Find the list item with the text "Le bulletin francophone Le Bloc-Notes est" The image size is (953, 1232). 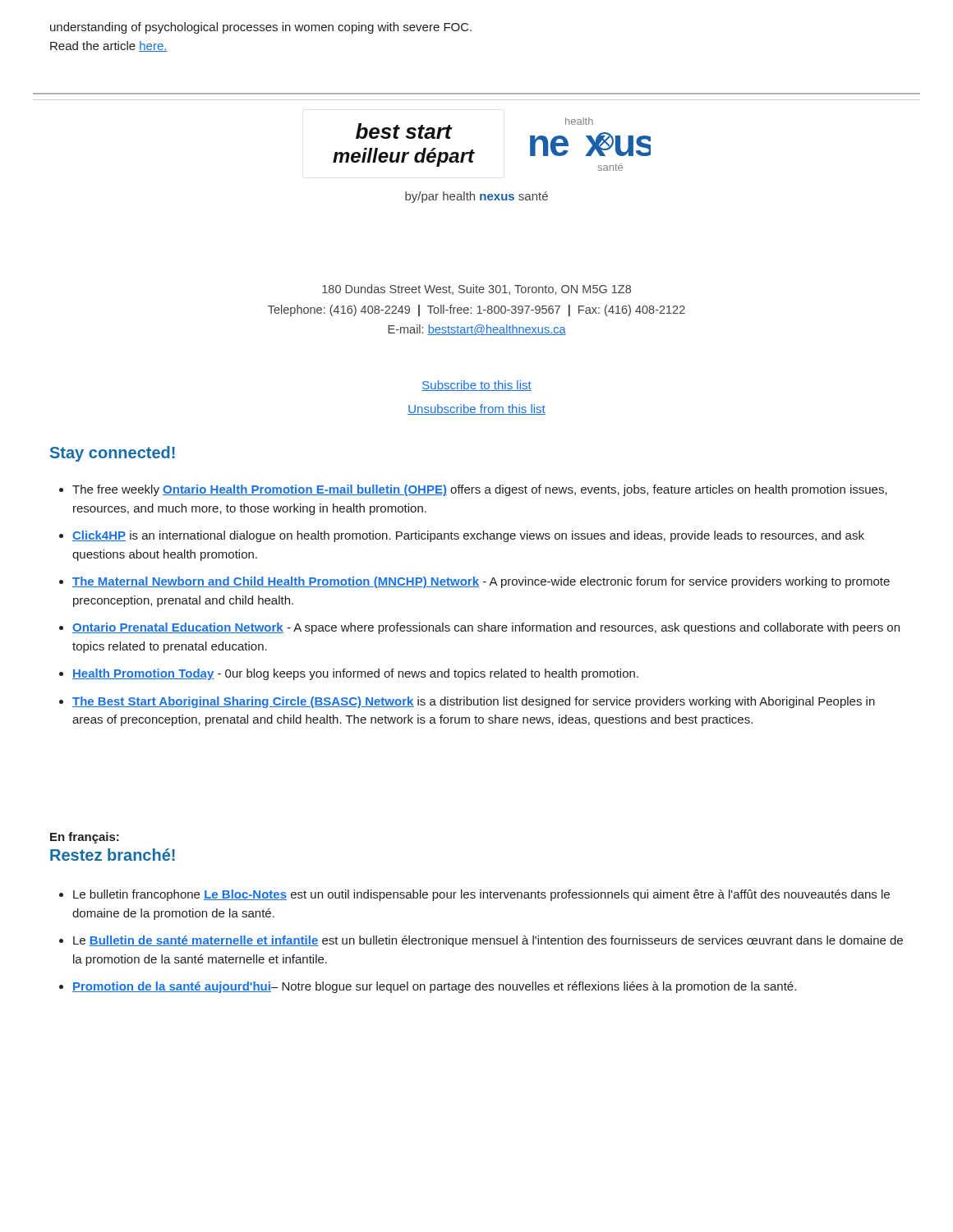481,903
